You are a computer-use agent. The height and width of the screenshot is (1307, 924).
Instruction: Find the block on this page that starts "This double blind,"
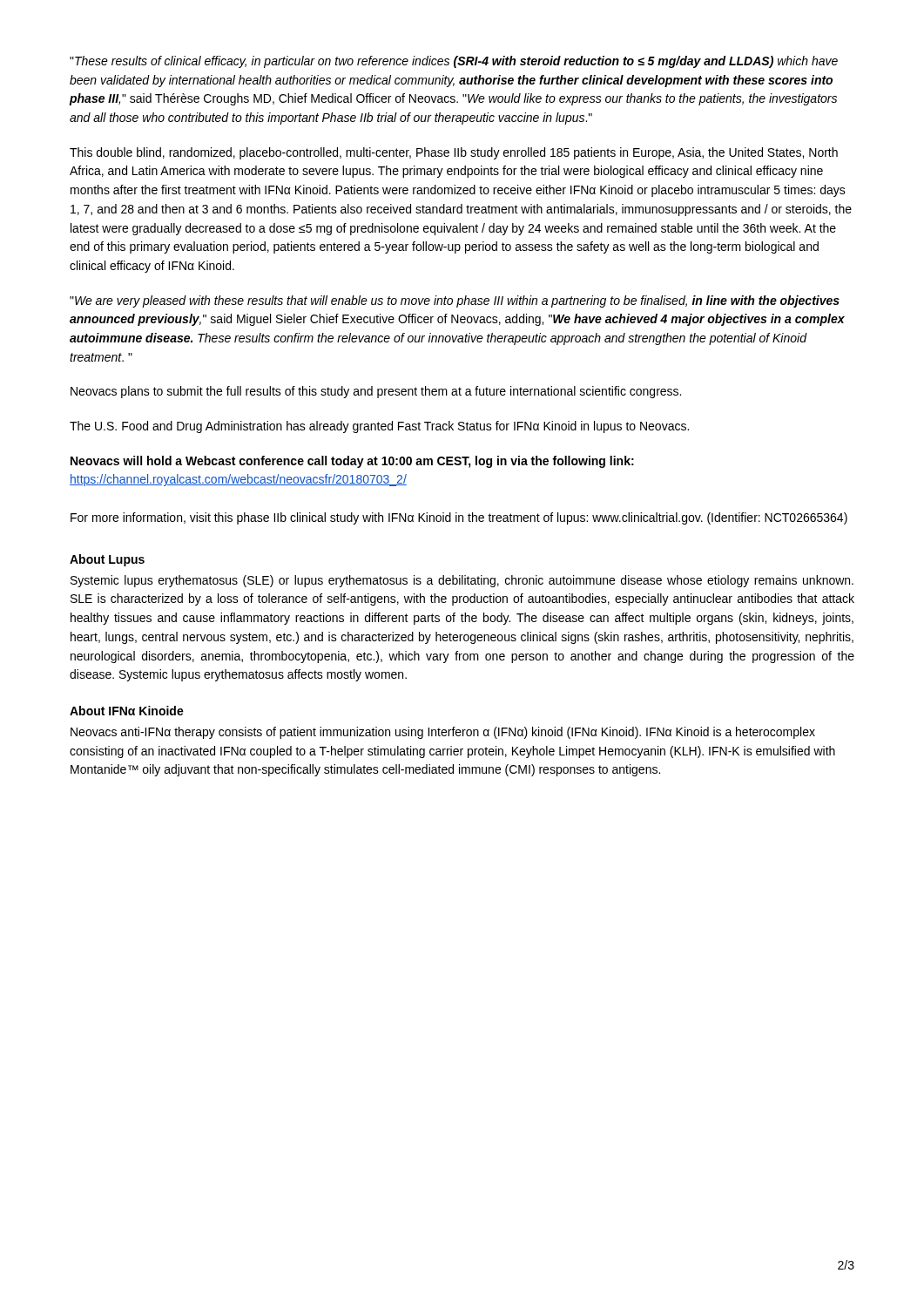pos(461,209)
